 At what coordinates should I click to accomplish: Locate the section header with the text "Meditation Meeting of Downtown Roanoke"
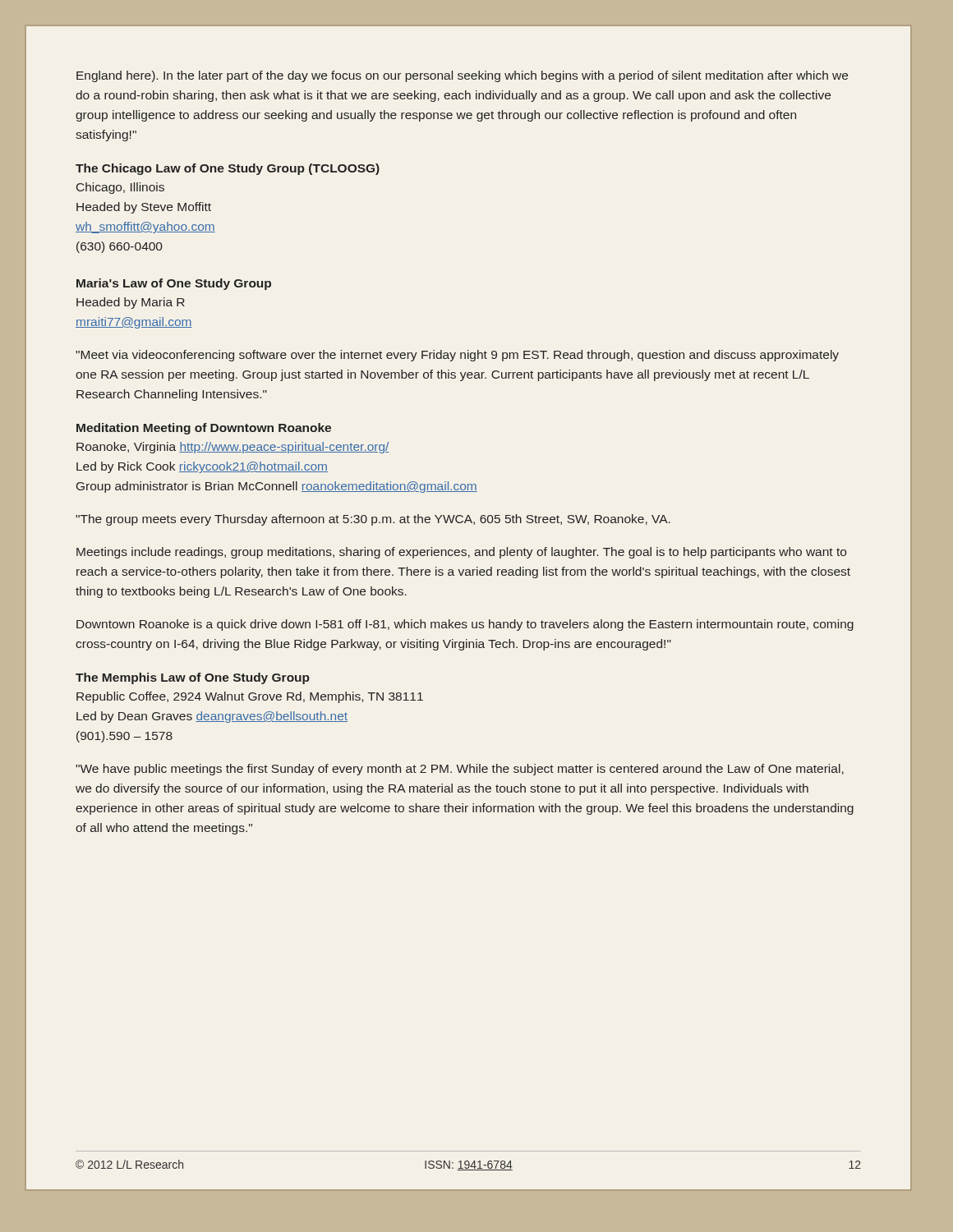point(204,428)
